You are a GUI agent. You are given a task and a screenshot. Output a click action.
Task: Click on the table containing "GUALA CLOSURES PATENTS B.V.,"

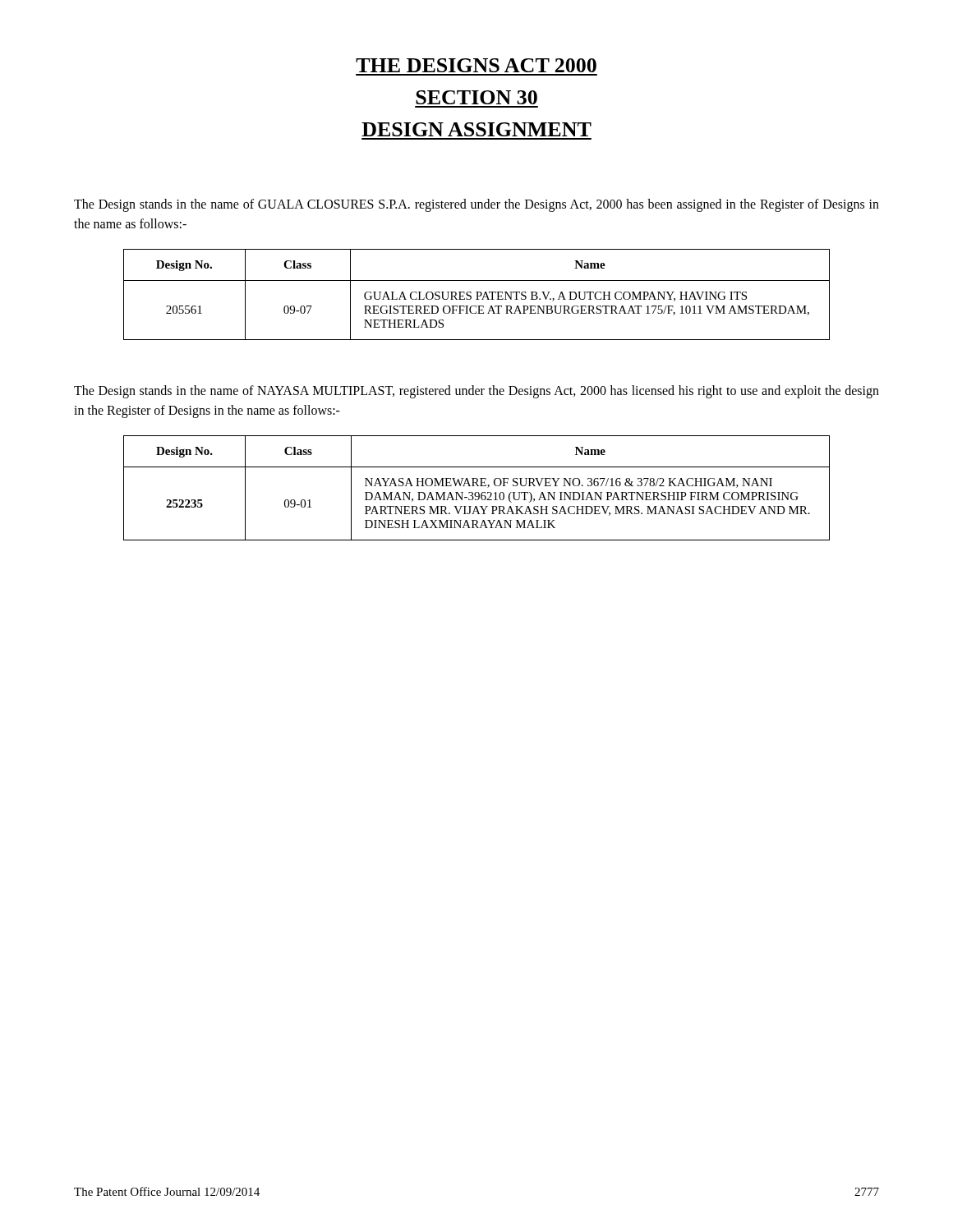click(x=476, y=294)
